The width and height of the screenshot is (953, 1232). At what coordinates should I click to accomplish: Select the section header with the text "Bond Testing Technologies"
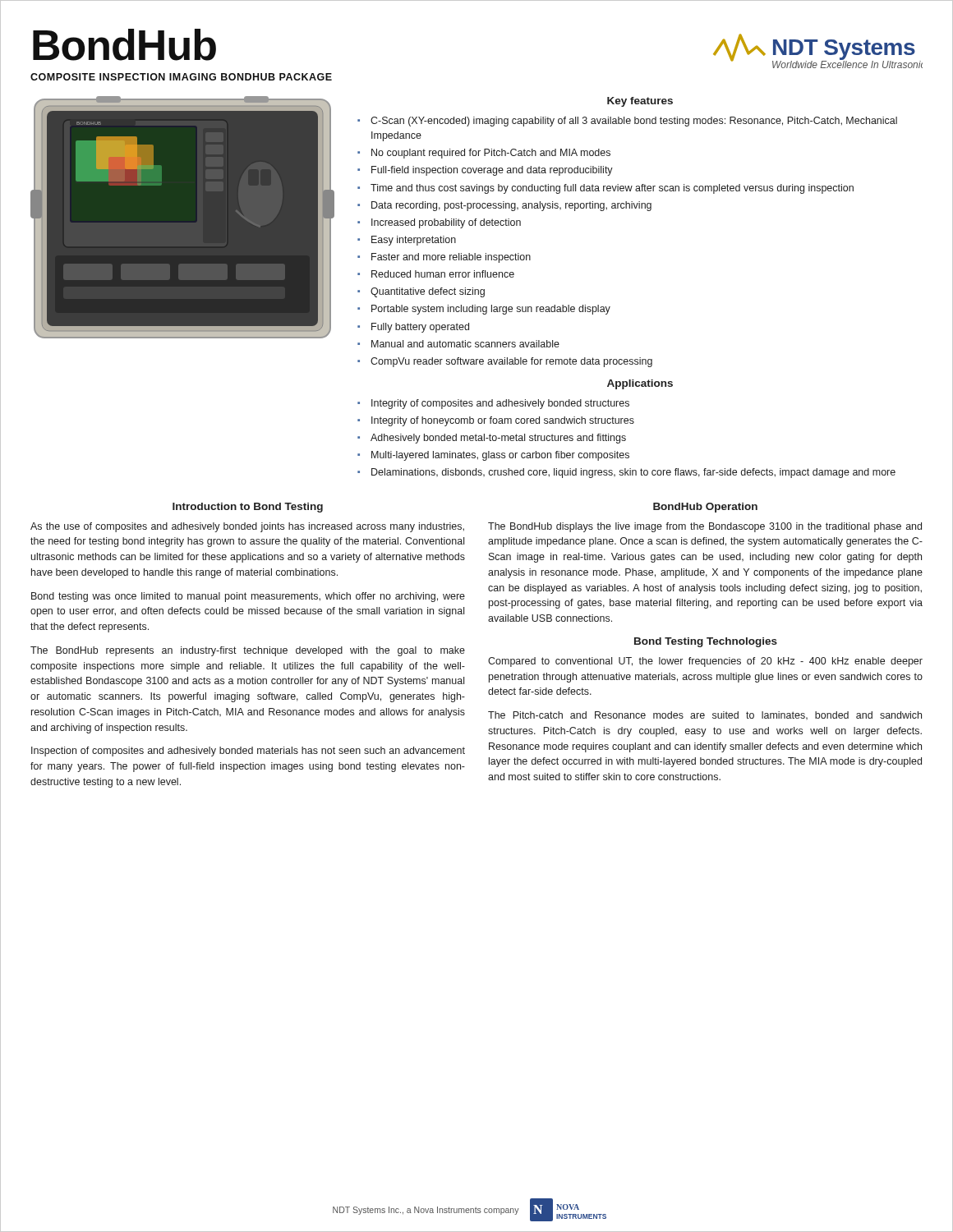[705, 641]
